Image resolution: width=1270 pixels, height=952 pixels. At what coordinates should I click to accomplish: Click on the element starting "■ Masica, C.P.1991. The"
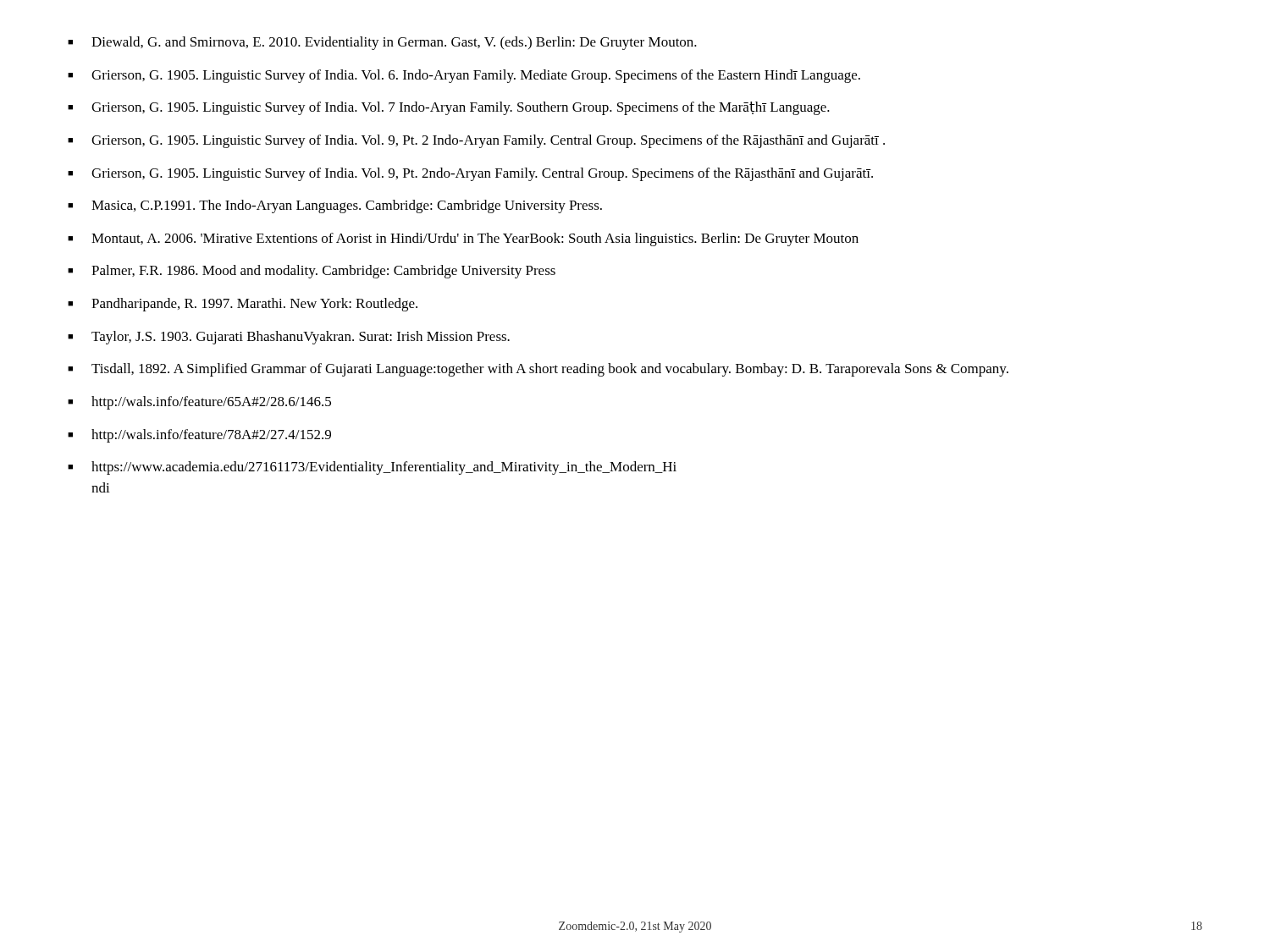pyautogui.click(x=335, y=206)
